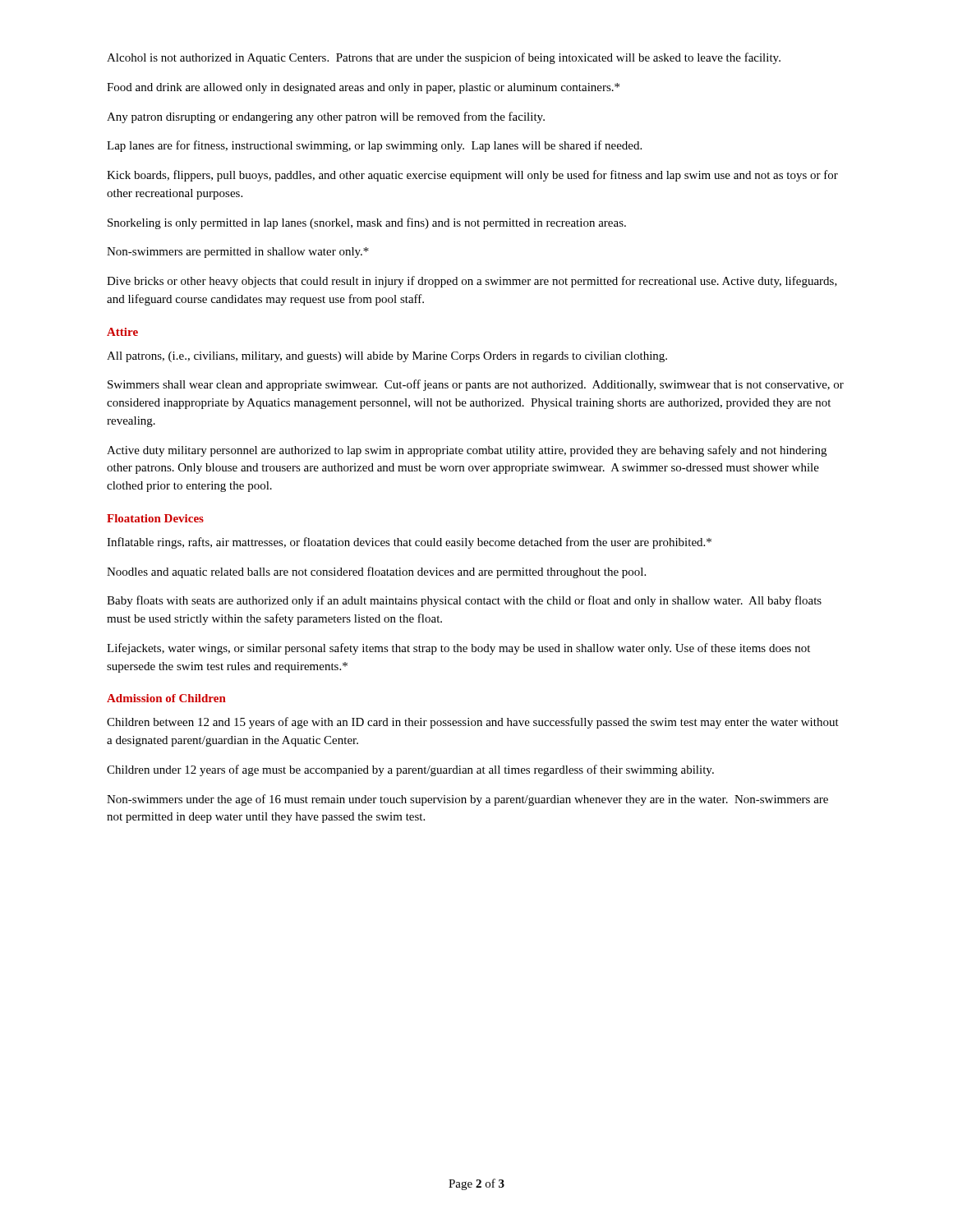953x1232 pixels.
Task: Select the text block that reads "Baby floats with seats are authorized only"
Action: click(x=464, y=610)
